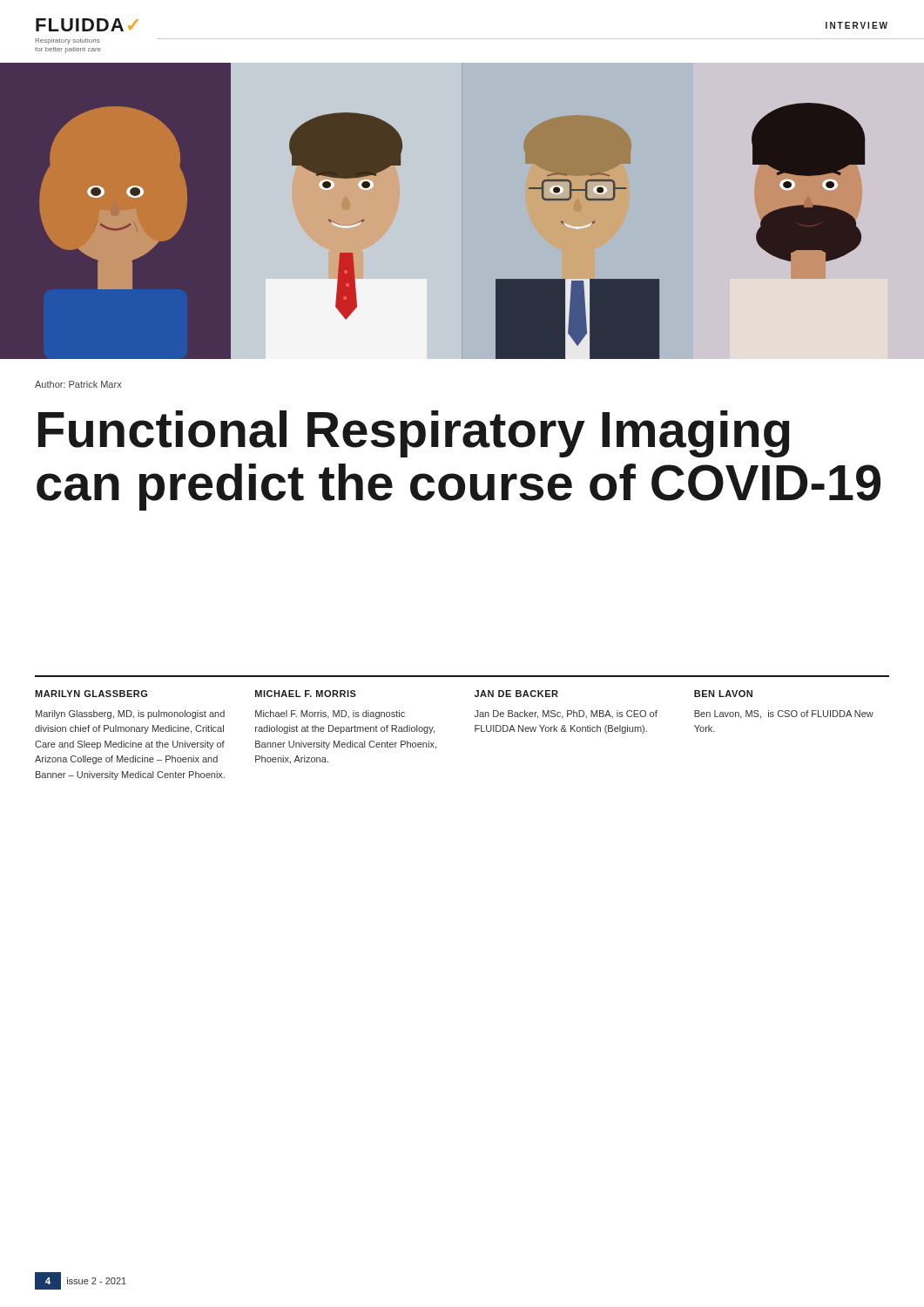Select the text block starting "JAN DE BACKER Jan De"
Viewport: 924px width, 1307px height.
pos(572,713)
